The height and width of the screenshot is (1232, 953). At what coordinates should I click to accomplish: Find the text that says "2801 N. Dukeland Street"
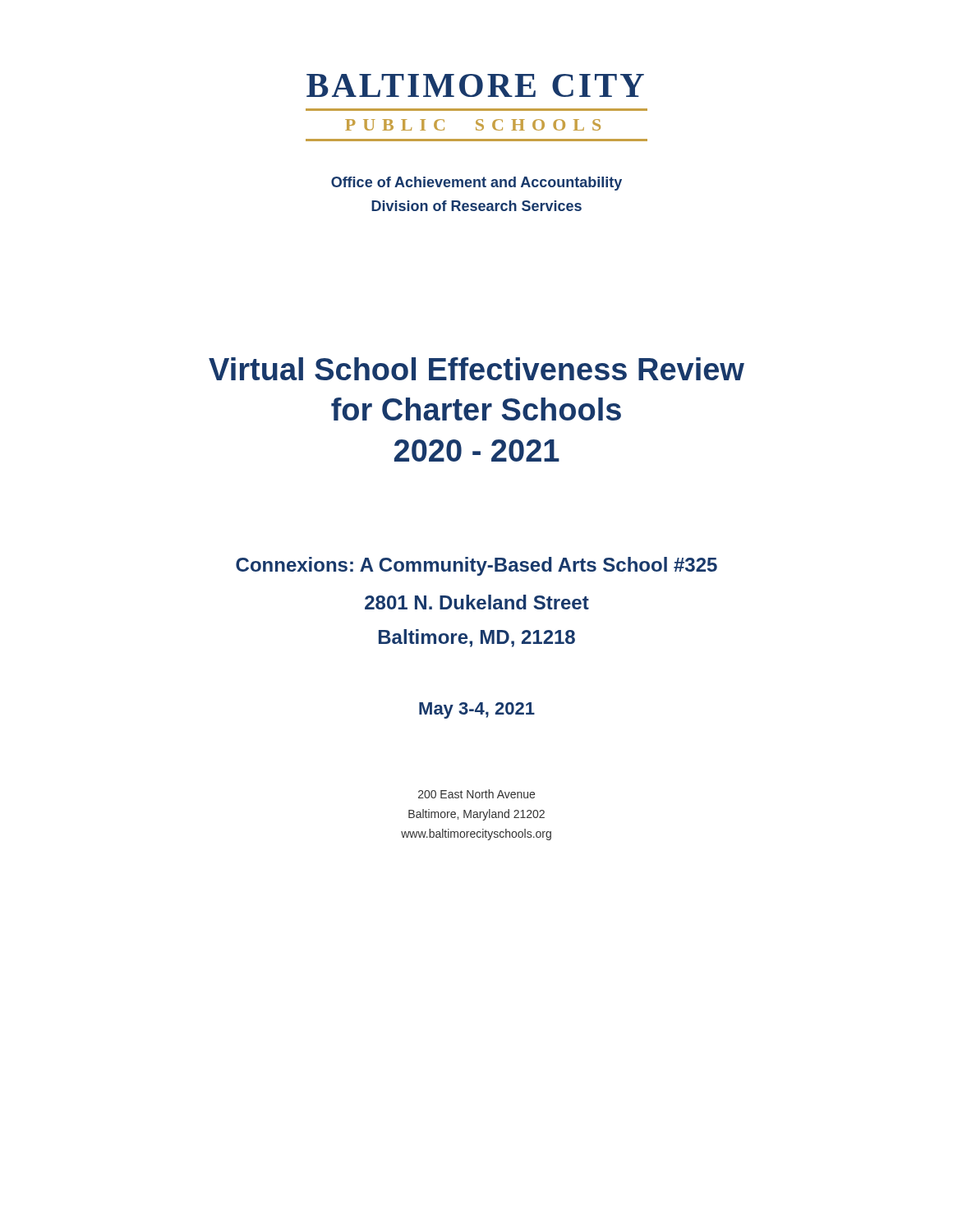click(x=476, y=602)
